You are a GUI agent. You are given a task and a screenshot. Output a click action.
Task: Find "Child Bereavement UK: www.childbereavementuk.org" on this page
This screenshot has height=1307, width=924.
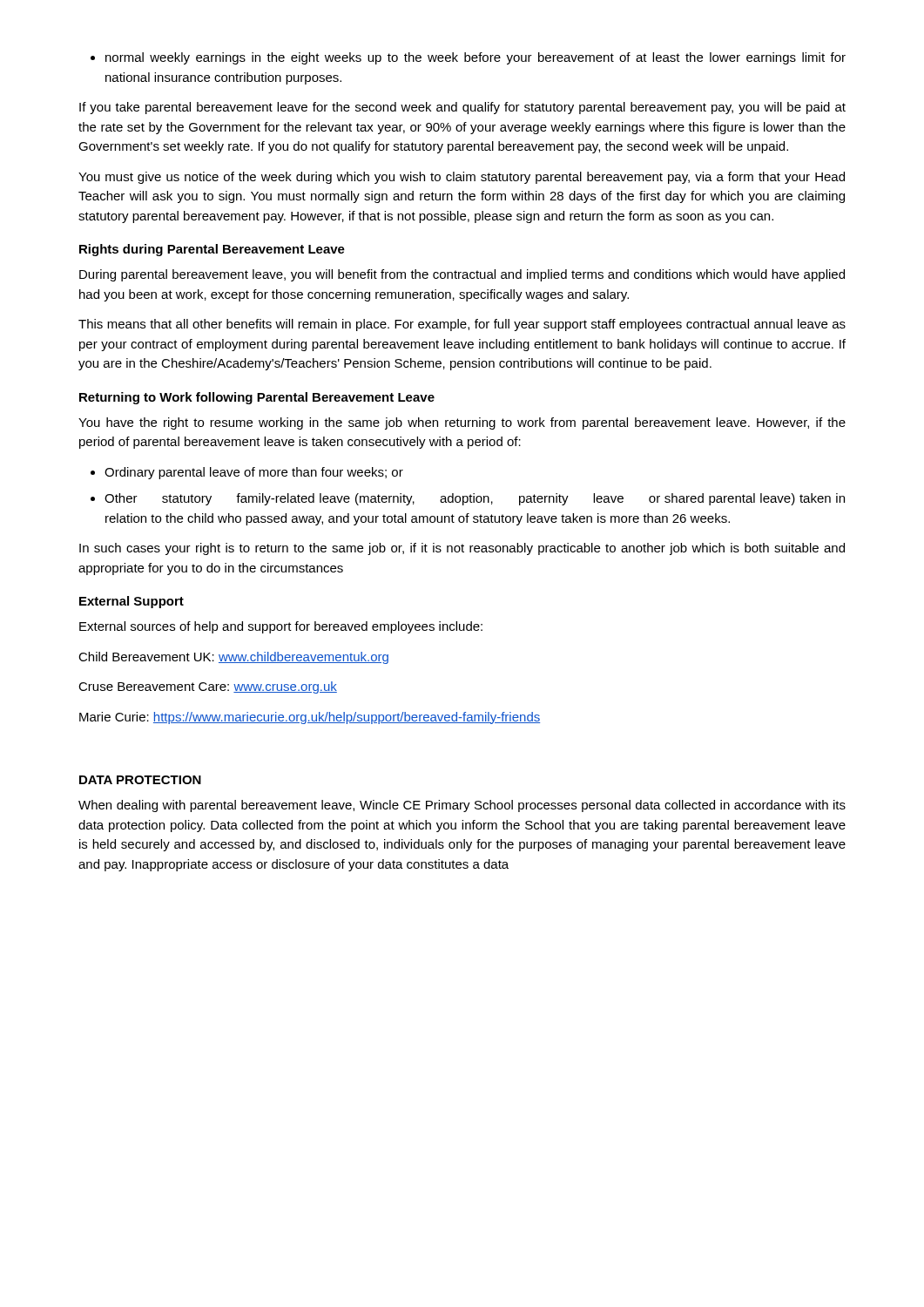coord(233,658)
